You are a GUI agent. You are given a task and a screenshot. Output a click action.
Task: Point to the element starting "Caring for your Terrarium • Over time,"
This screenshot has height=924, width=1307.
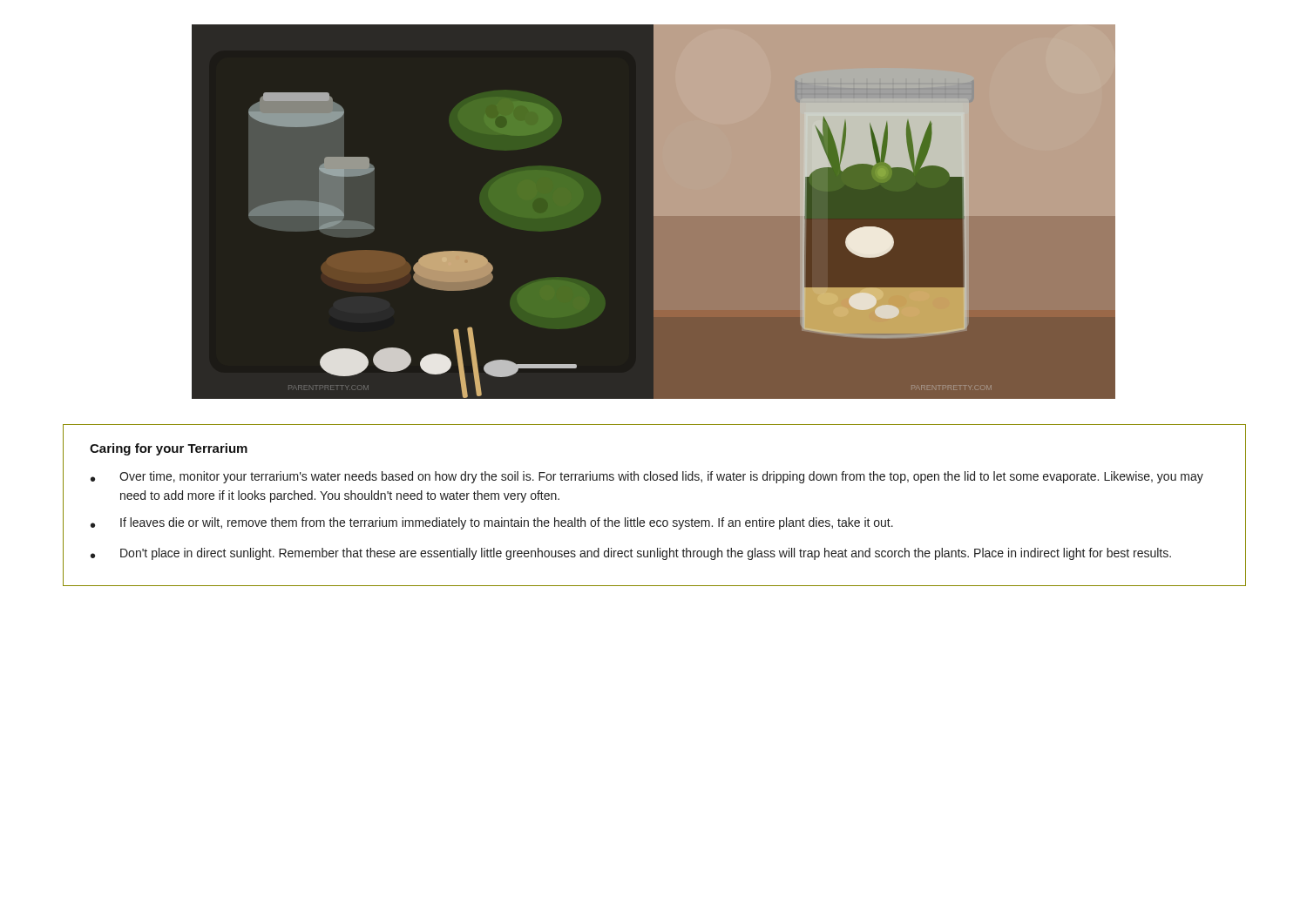click(x=654, y=505)
